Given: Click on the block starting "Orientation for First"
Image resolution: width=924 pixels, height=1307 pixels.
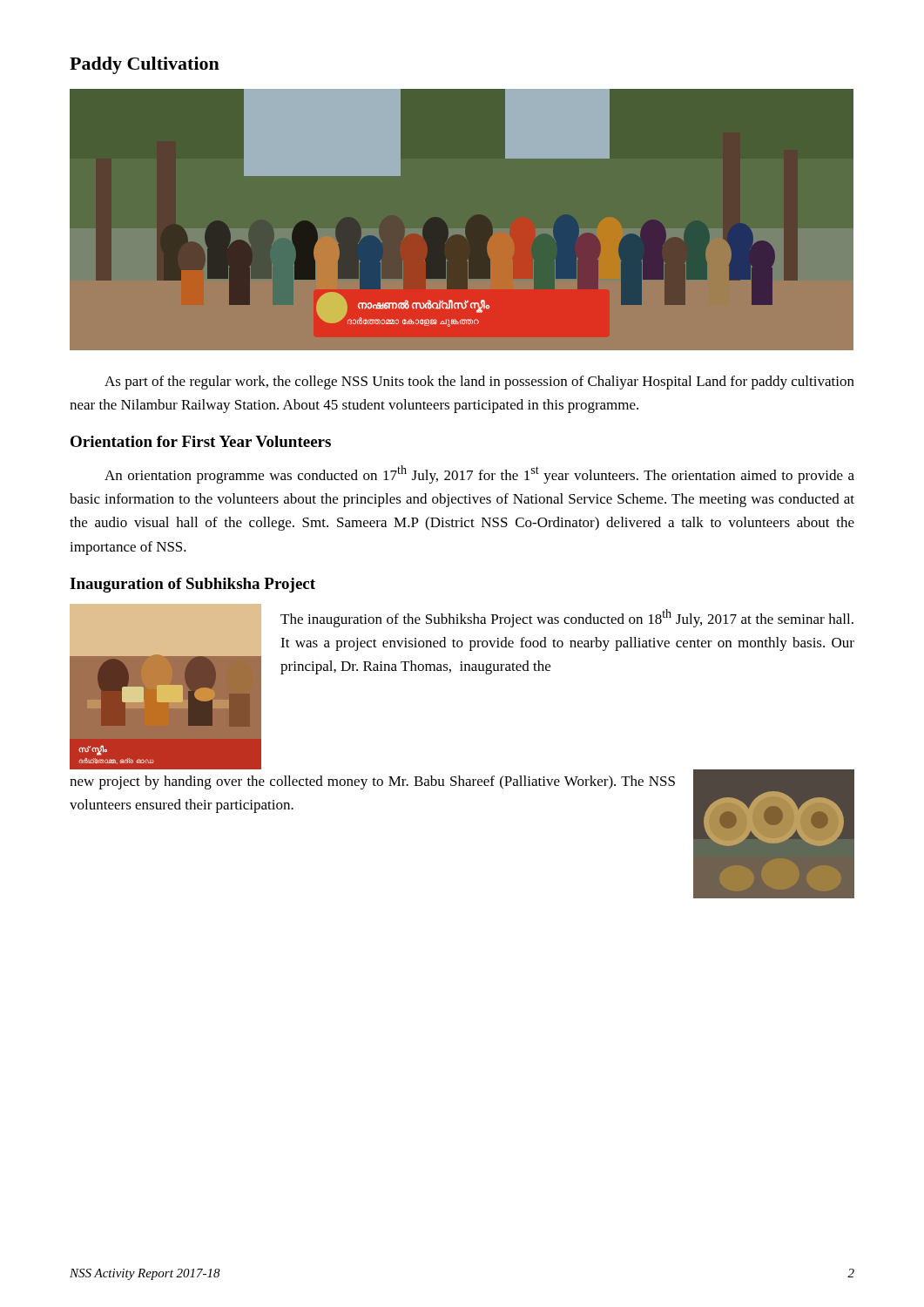Looking at the screenshot, I should (x=201, y=442).
